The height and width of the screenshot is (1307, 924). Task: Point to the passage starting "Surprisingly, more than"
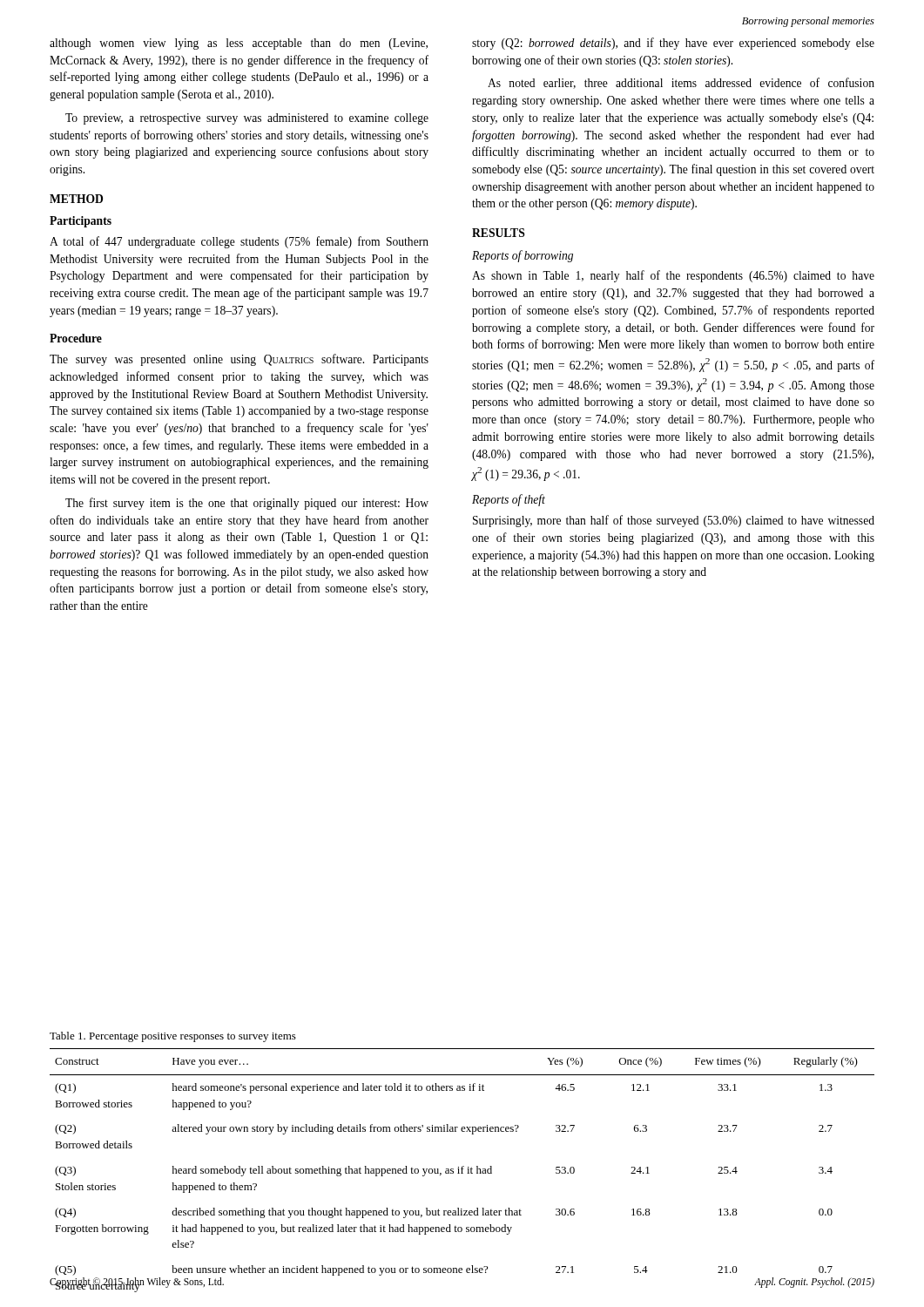tap(673, 547)
